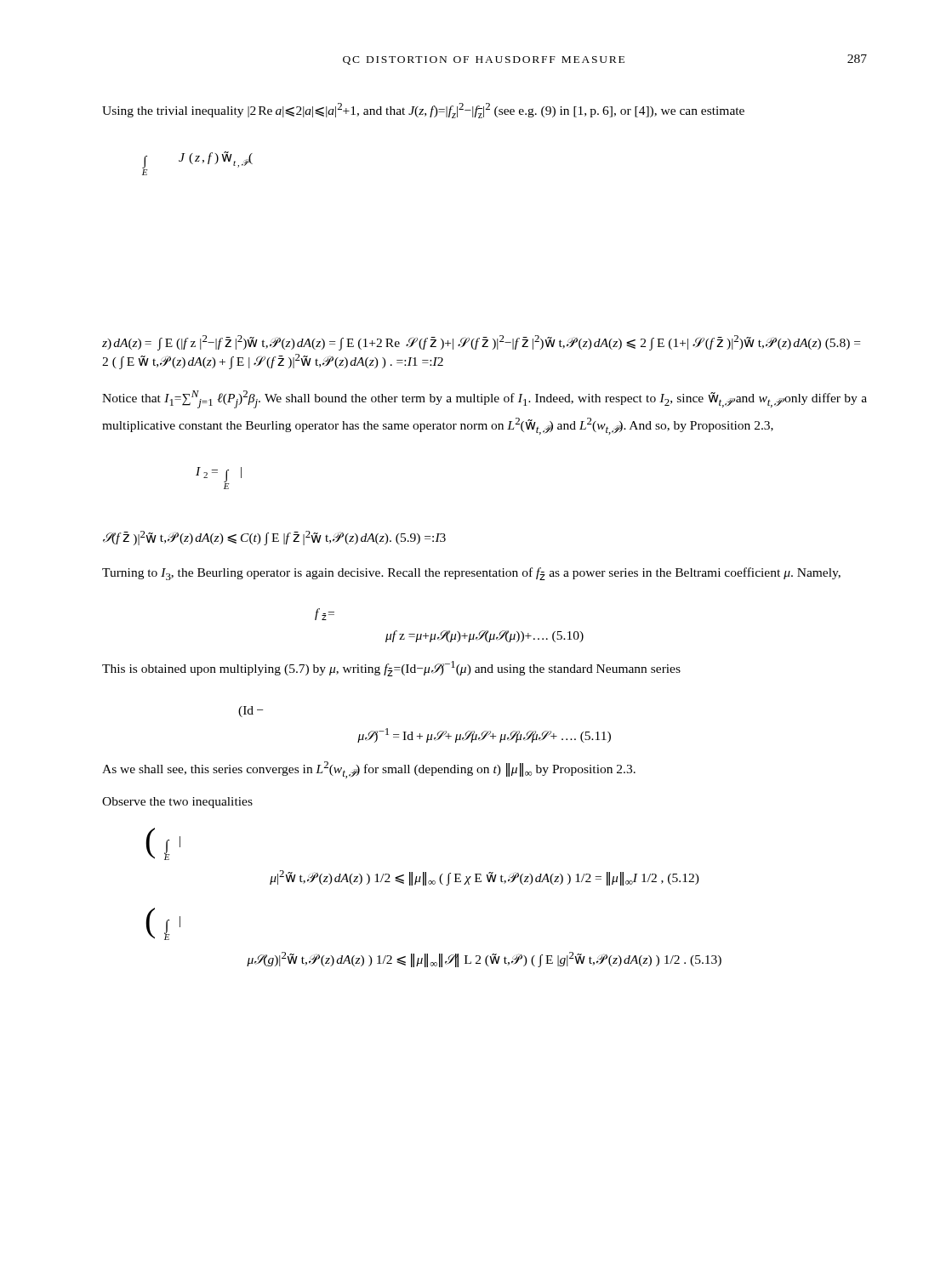Image resolution: width=952 pixels, height=1276 pixels.
Task: Click on the passage starting "Turning to I3,"
Action: point(472,573)
